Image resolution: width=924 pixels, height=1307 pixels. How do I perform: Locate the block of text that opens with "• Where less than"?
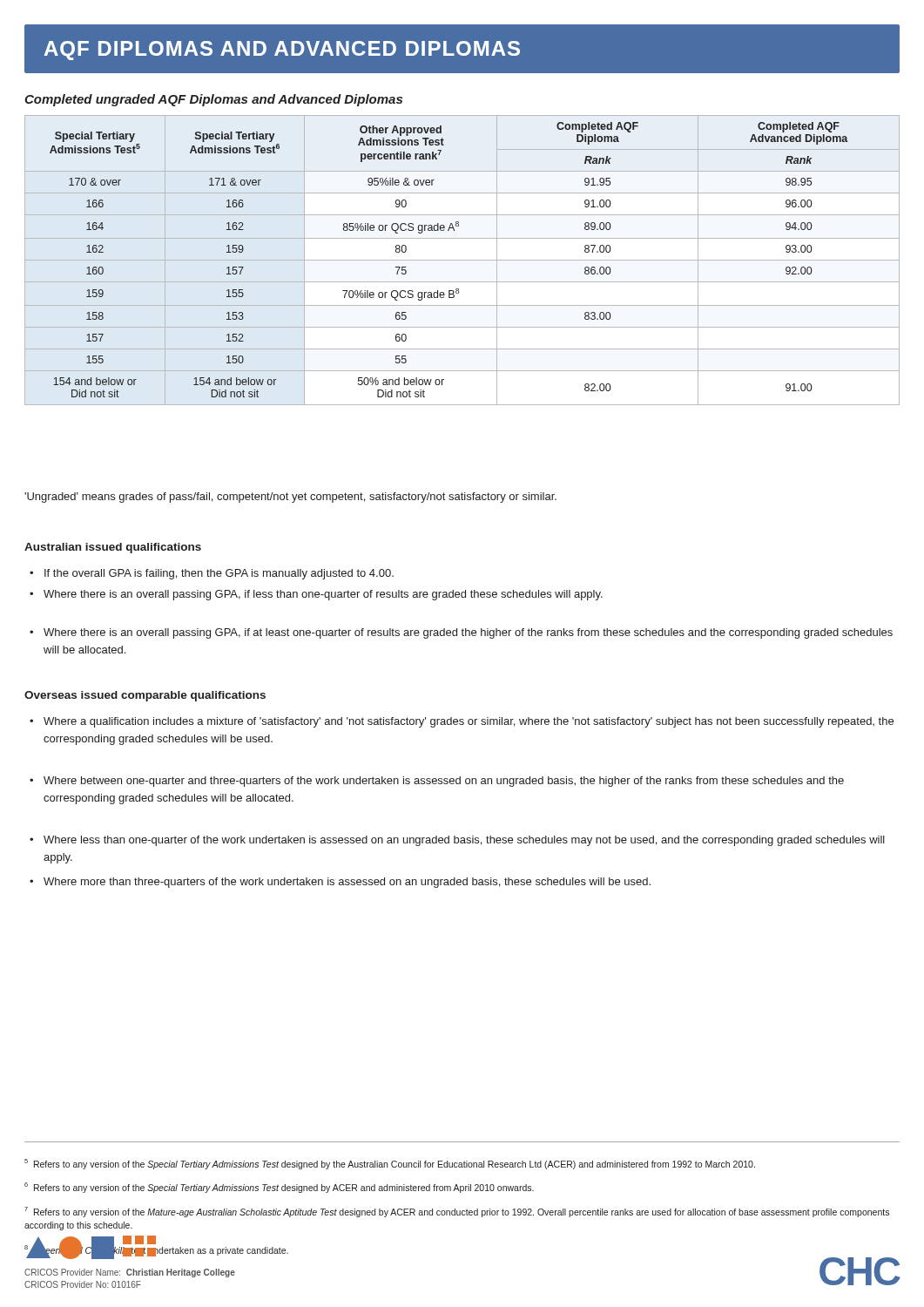[x=457, y=847]
